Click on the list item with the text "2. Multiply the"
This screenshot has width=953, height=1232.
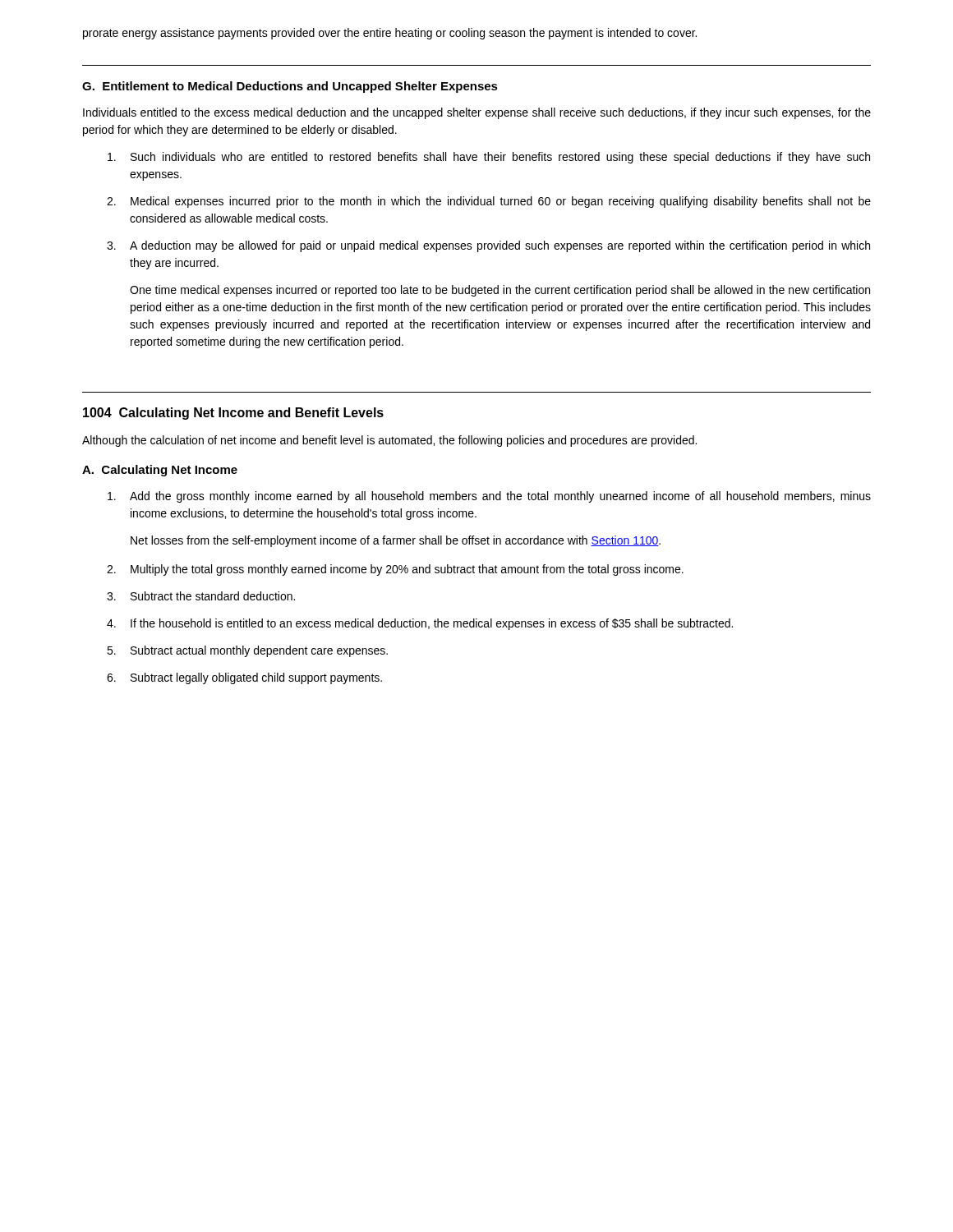pos(489,570)
